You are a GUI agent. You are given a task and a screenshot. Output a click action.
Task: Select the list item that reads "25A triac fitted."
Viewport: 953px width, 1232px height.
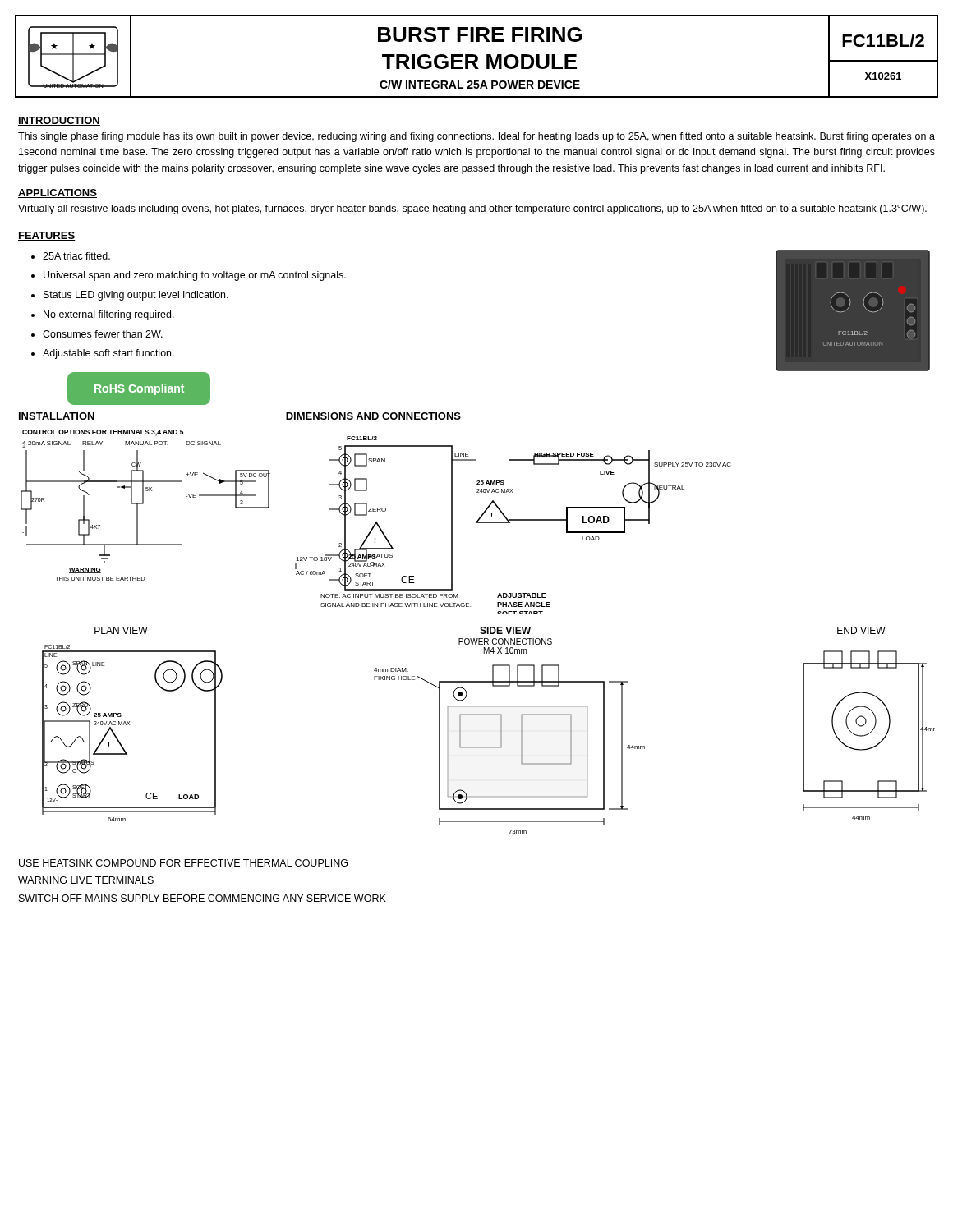77,256
